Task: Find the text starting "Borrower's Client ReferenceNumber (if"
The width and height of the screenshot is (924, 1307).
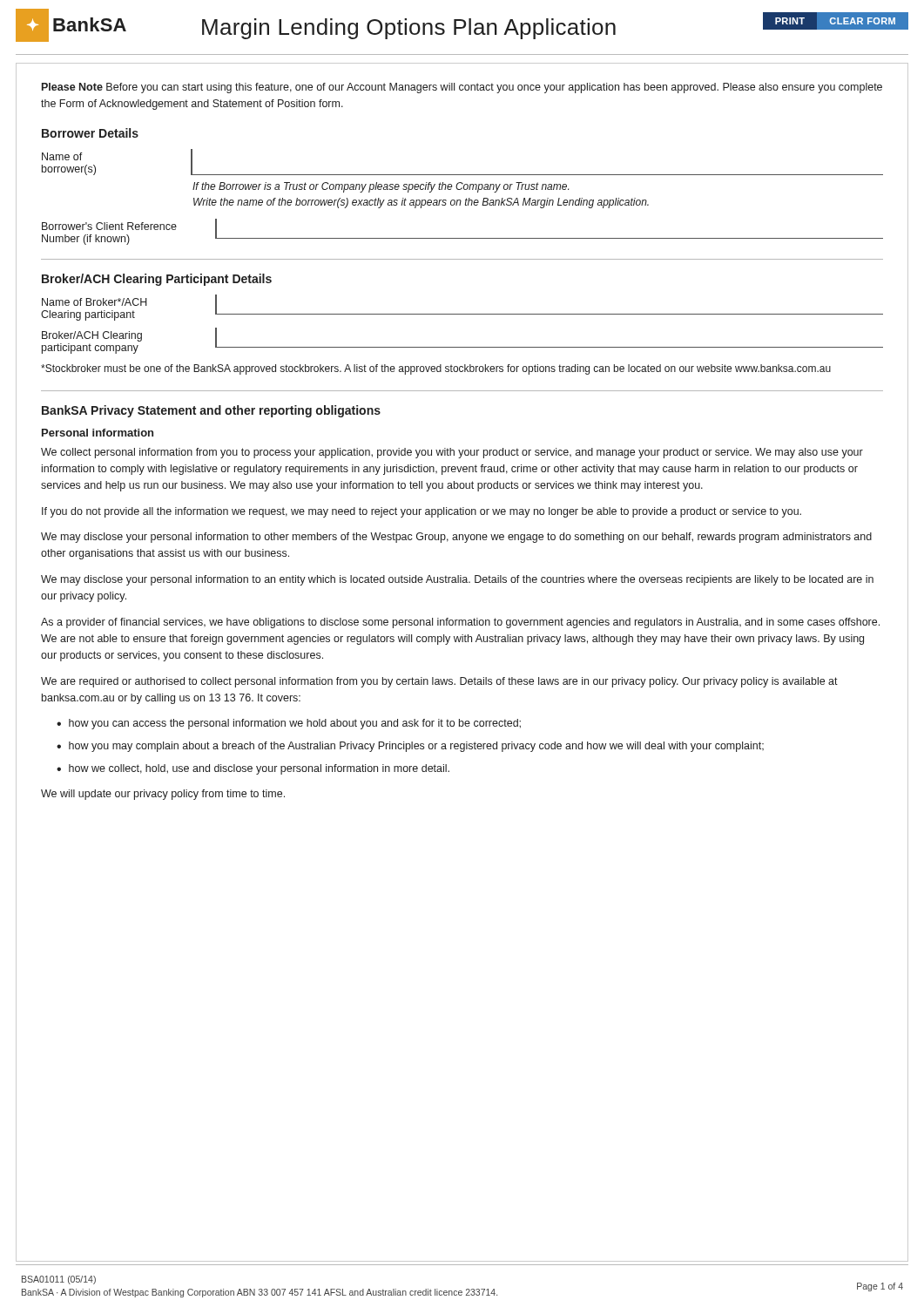Action: [x=462, y=231]
